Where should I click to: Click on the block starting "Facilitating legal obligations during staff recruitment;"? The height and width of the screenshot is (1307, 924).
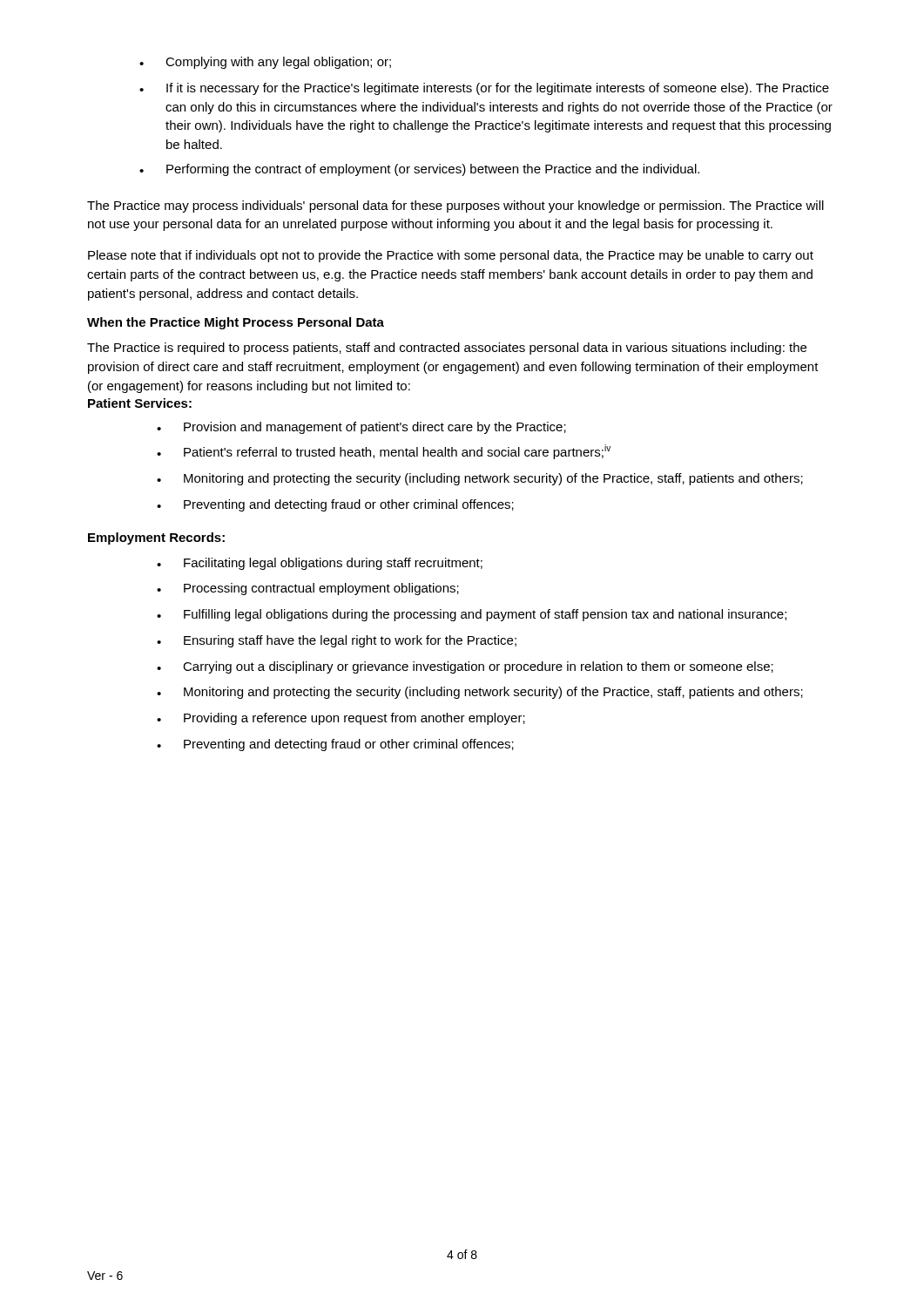tap(320, 564)
